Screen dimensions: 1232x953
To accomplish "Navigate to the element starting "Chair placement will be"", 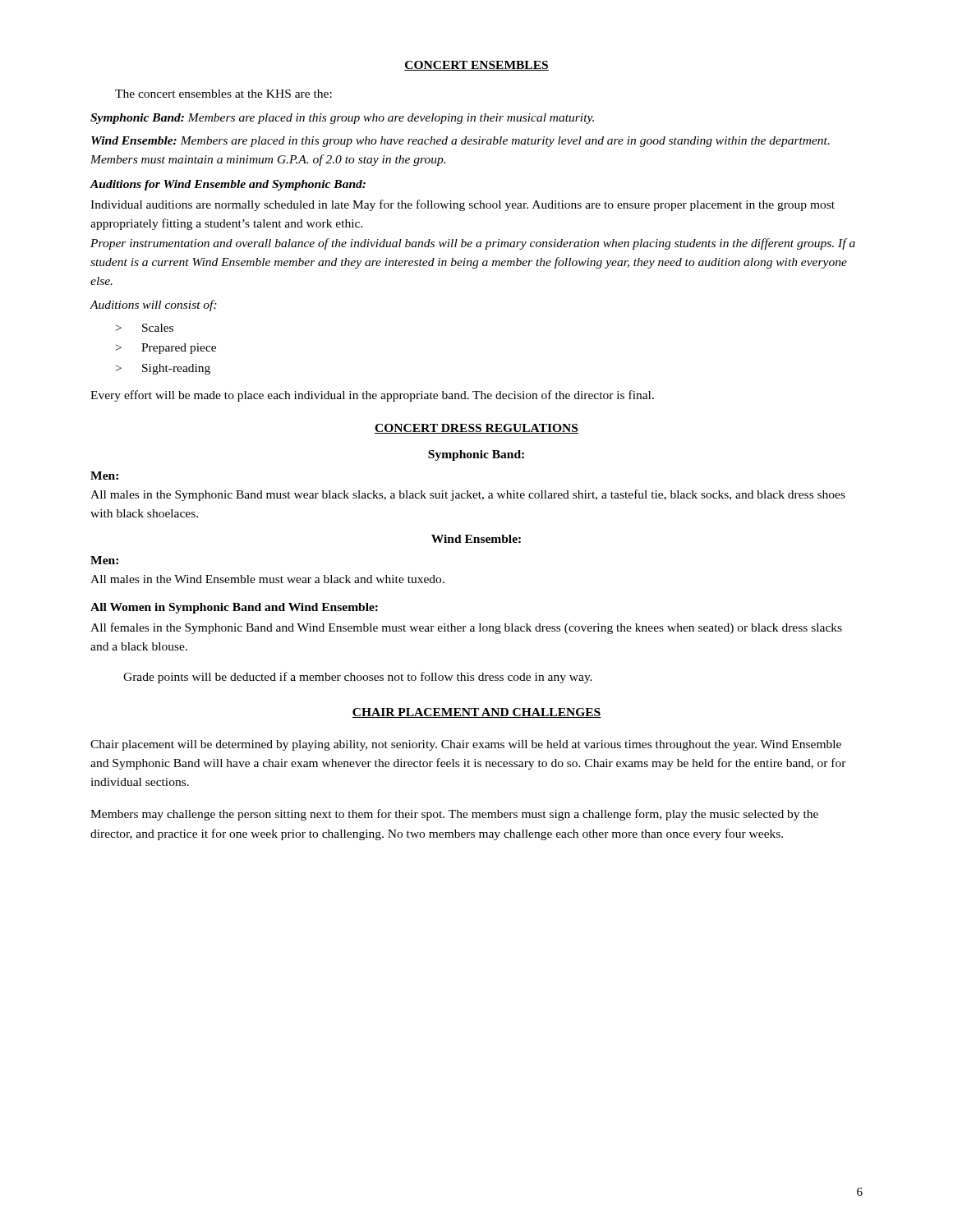I will pyautogui.click(x=468, y=763).
